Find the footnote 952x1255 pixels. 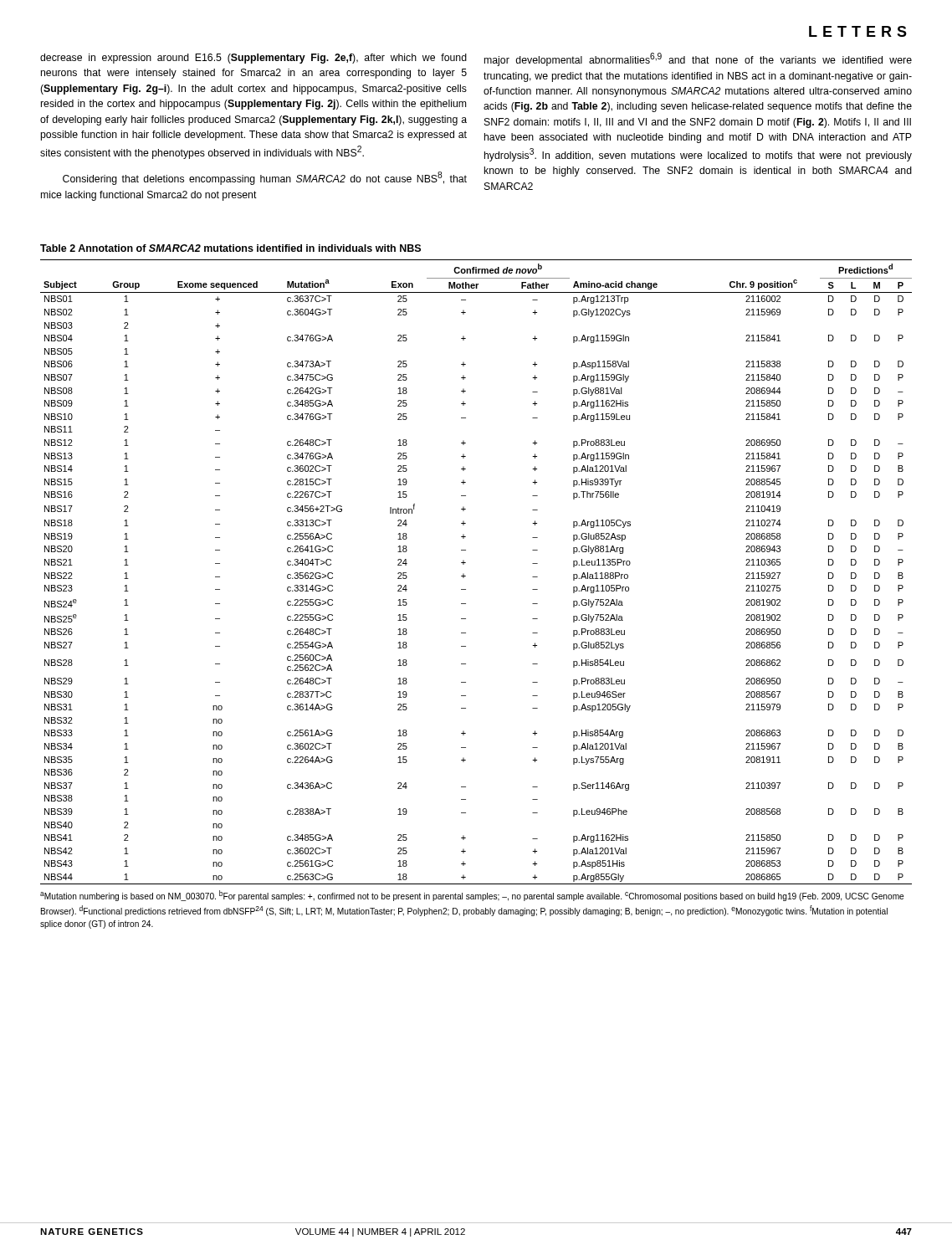(472, 909)
